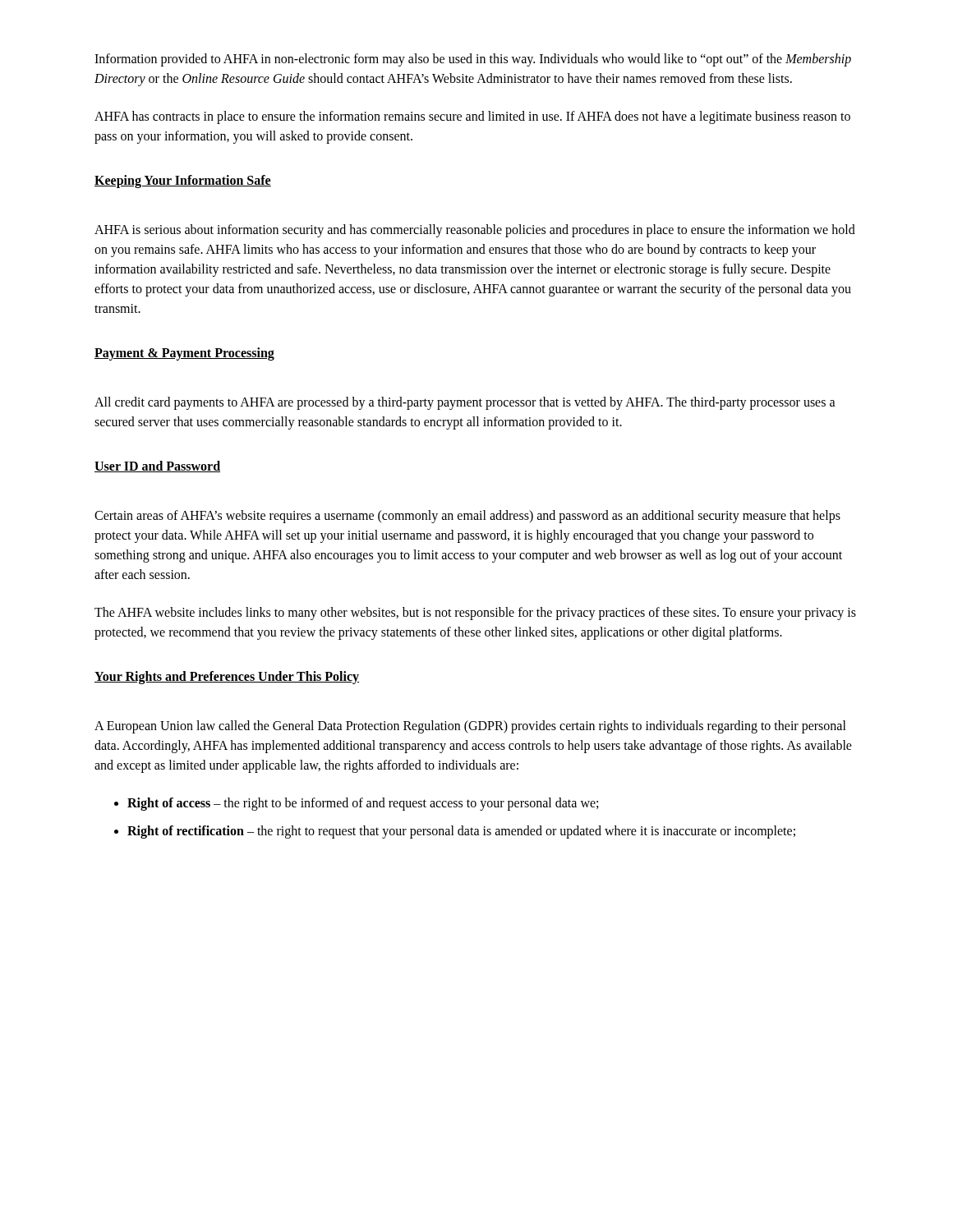Select the passage starting "The AHFA website"

(475, 622)
